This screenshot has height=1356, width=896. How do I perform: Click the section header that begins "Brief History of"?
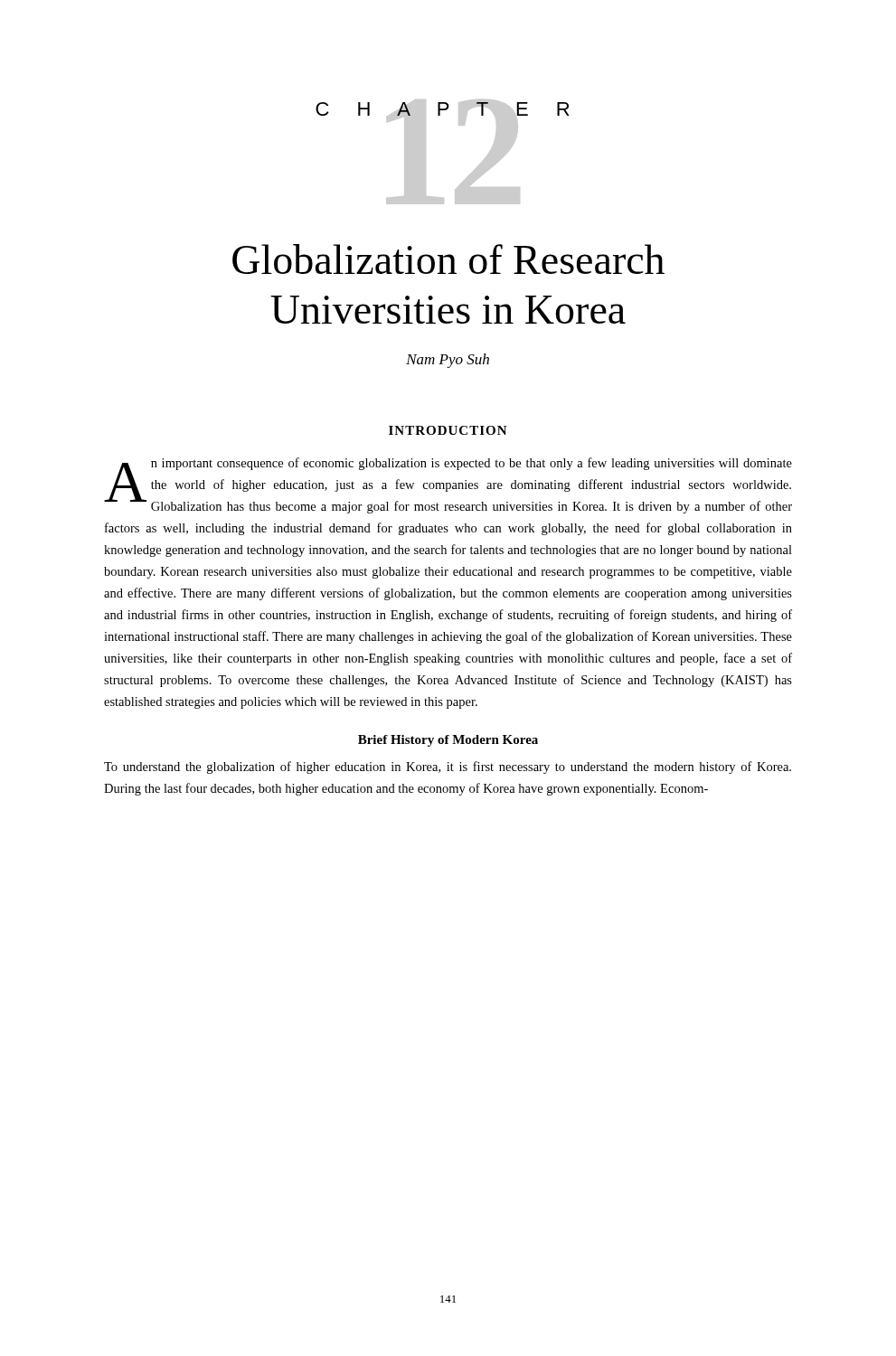coord(448,740)
